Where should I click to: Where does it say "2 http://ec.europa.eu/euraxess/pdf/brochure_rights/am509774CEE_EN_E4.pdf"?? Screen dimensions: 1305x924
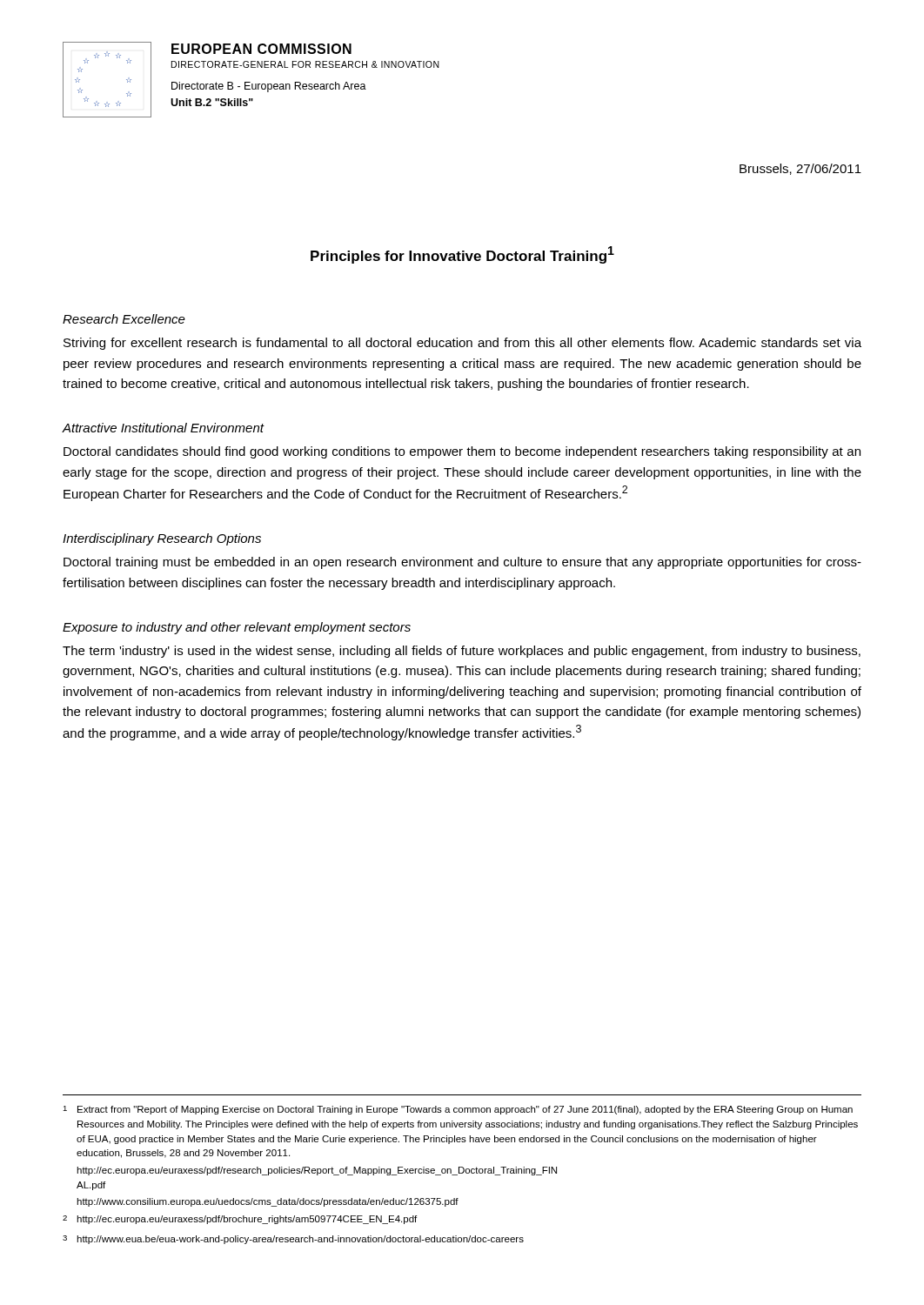tap(240, 1220)
